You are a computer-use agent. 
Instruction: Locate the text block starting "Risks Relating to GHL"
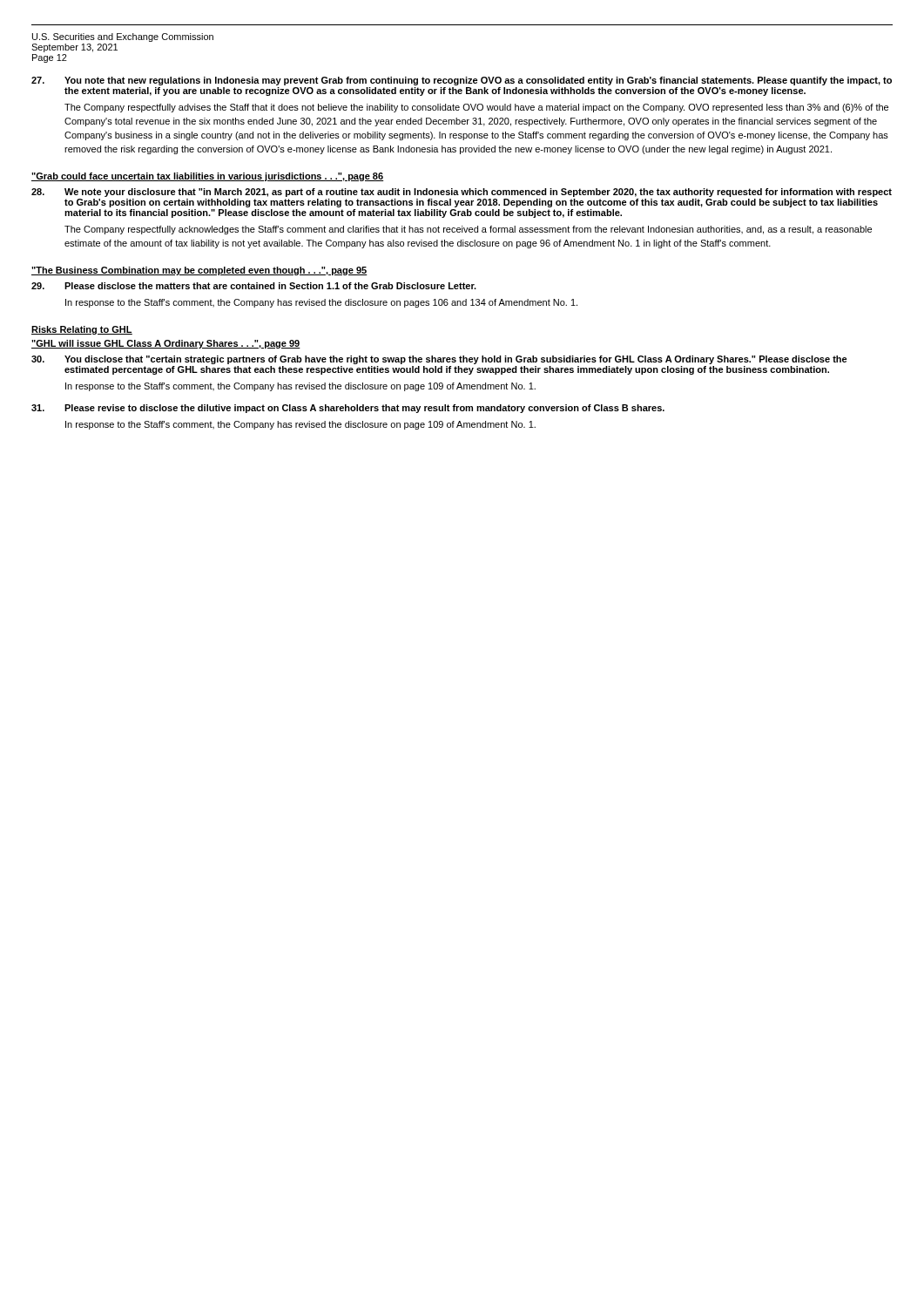point(82,329)
